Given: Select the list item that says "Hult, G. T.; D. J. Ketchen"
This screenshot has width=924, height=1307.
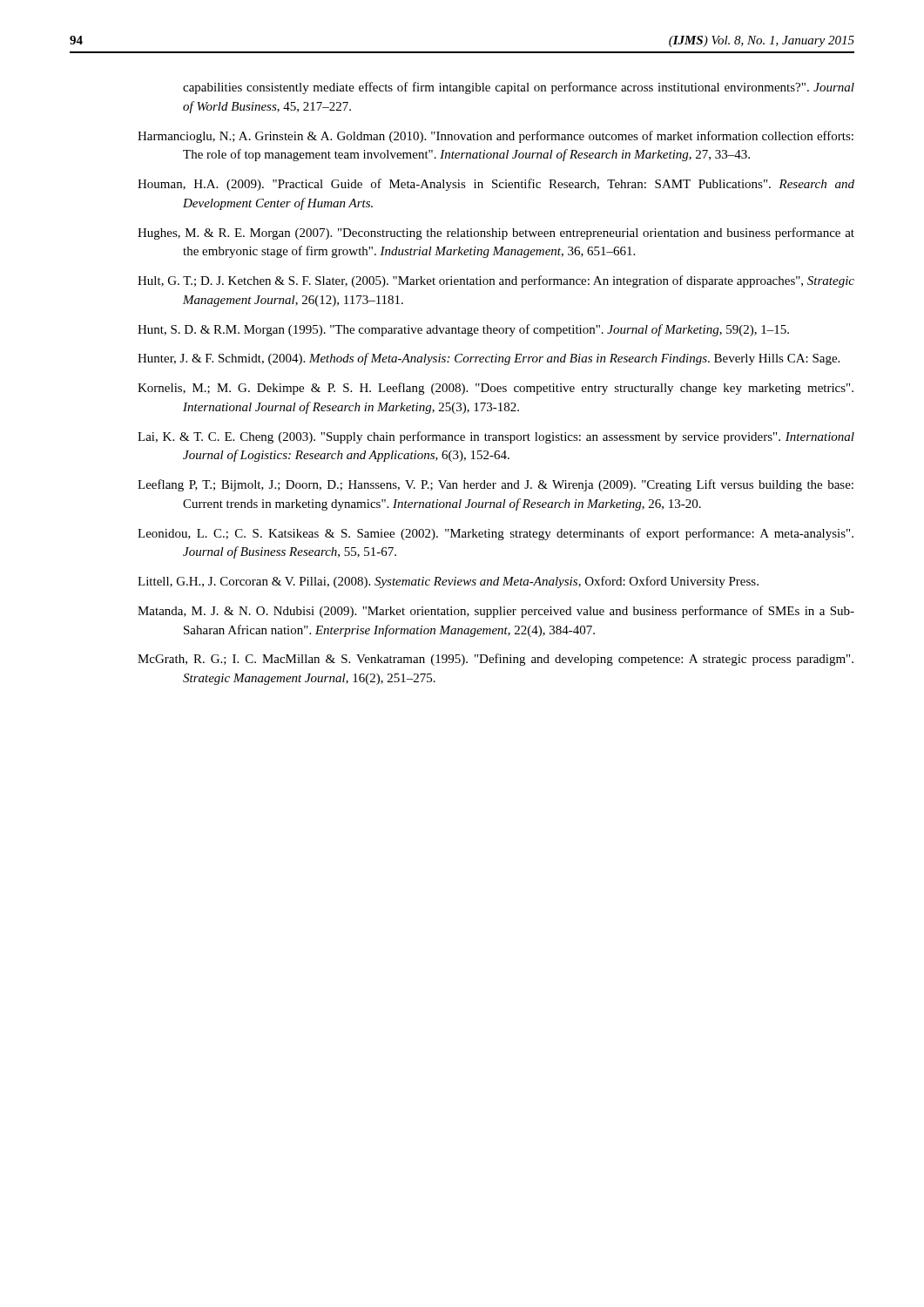Looking at the screenshot, I should [x=496, y=290].
